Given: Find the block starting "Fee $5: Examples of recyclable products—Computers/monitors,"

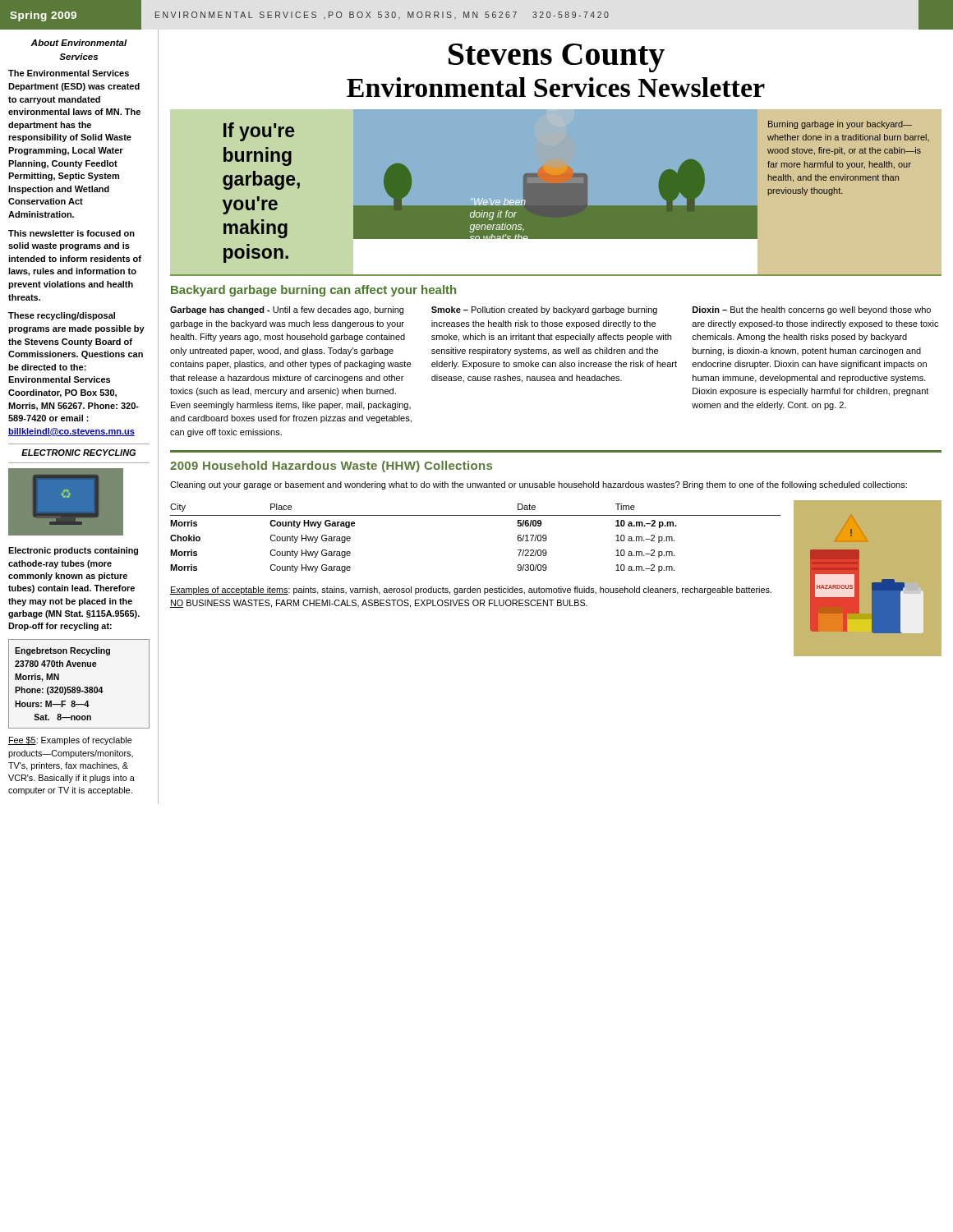Looking at the screenshot, I should [x=71, y=765].
